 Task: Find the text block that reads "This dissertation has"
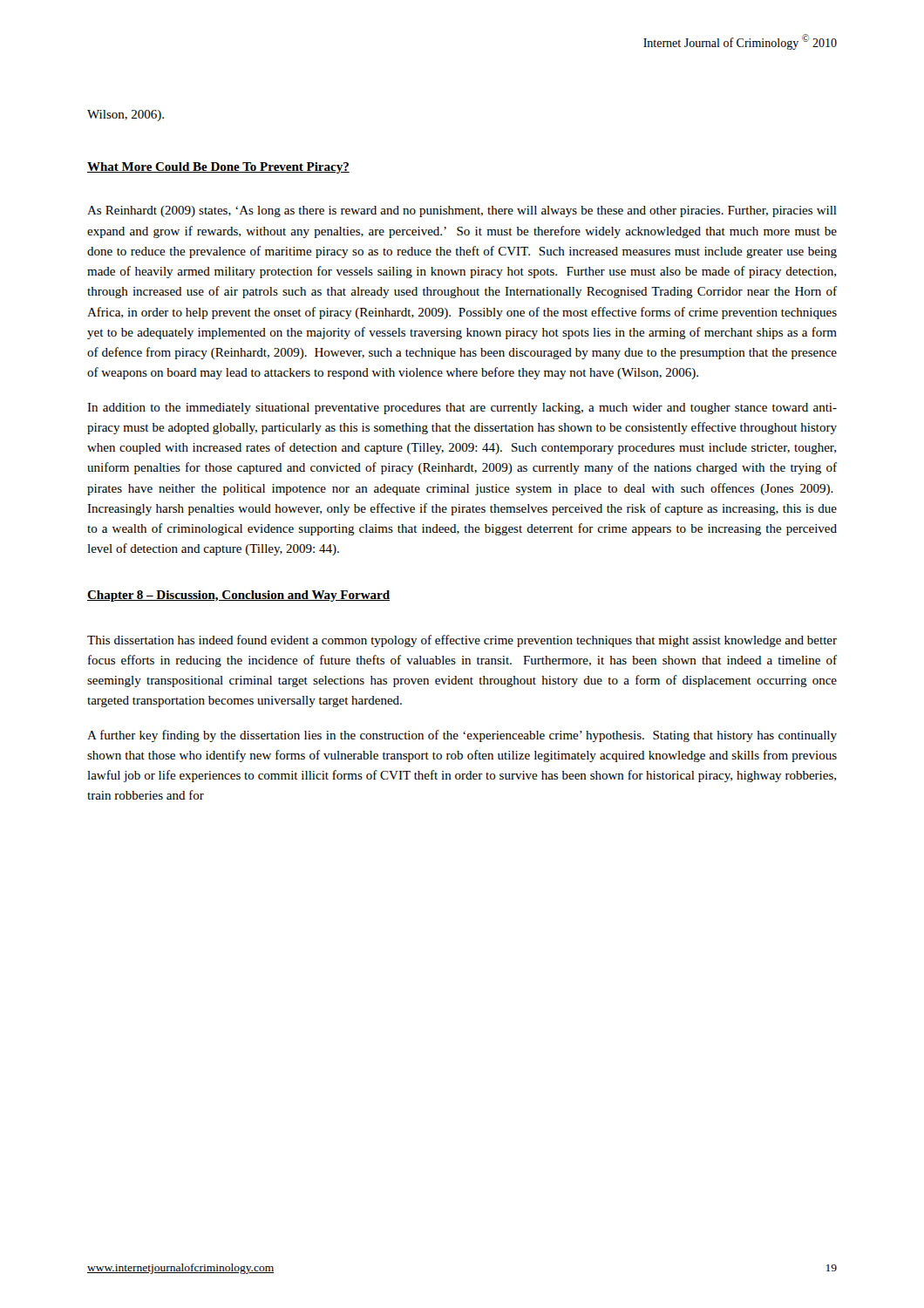pos(462,670)
